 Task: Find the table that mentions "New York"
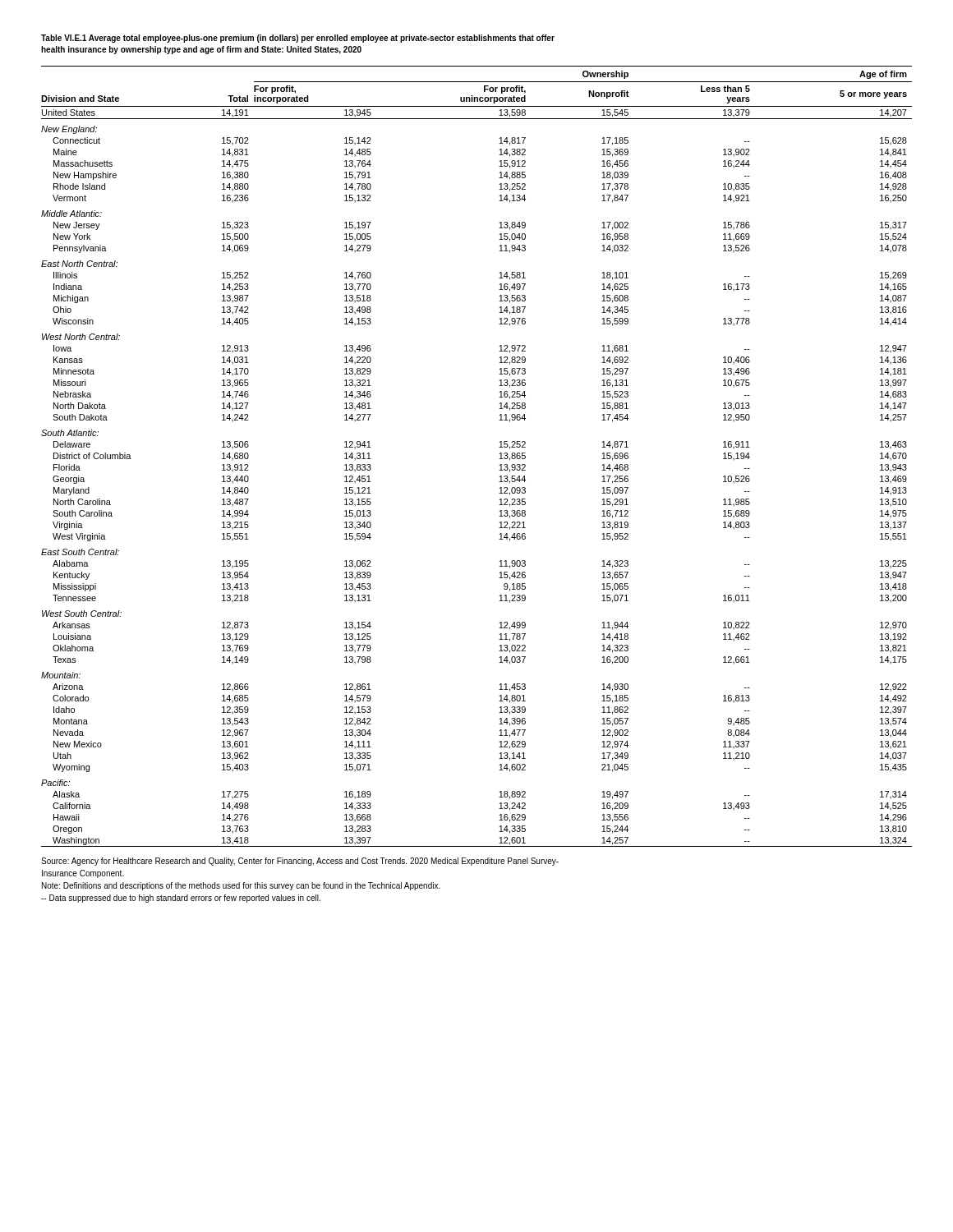[476, 456]
